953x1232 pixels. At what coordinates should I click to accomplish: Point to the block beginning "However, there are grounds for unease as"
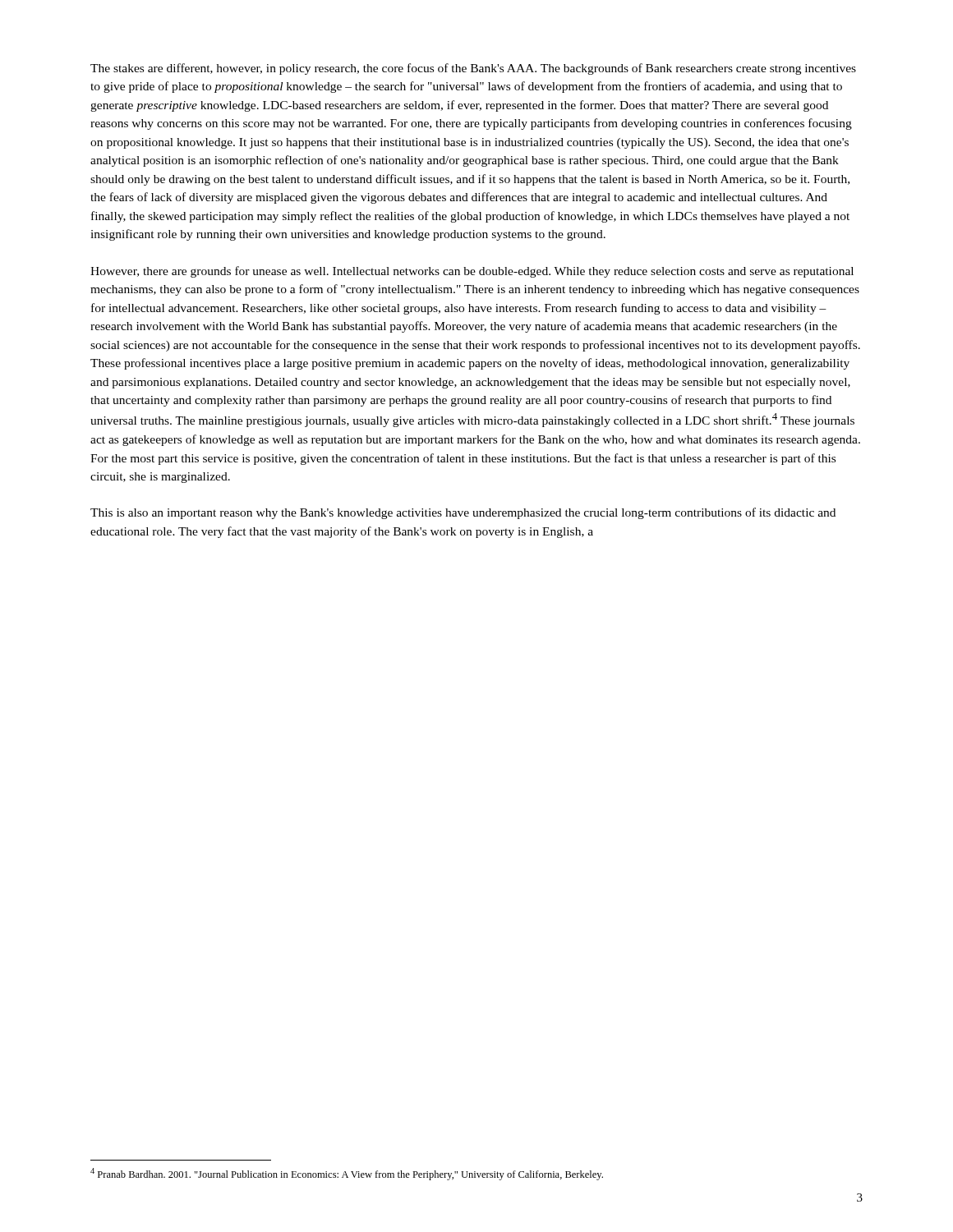(x=476, y=373)
